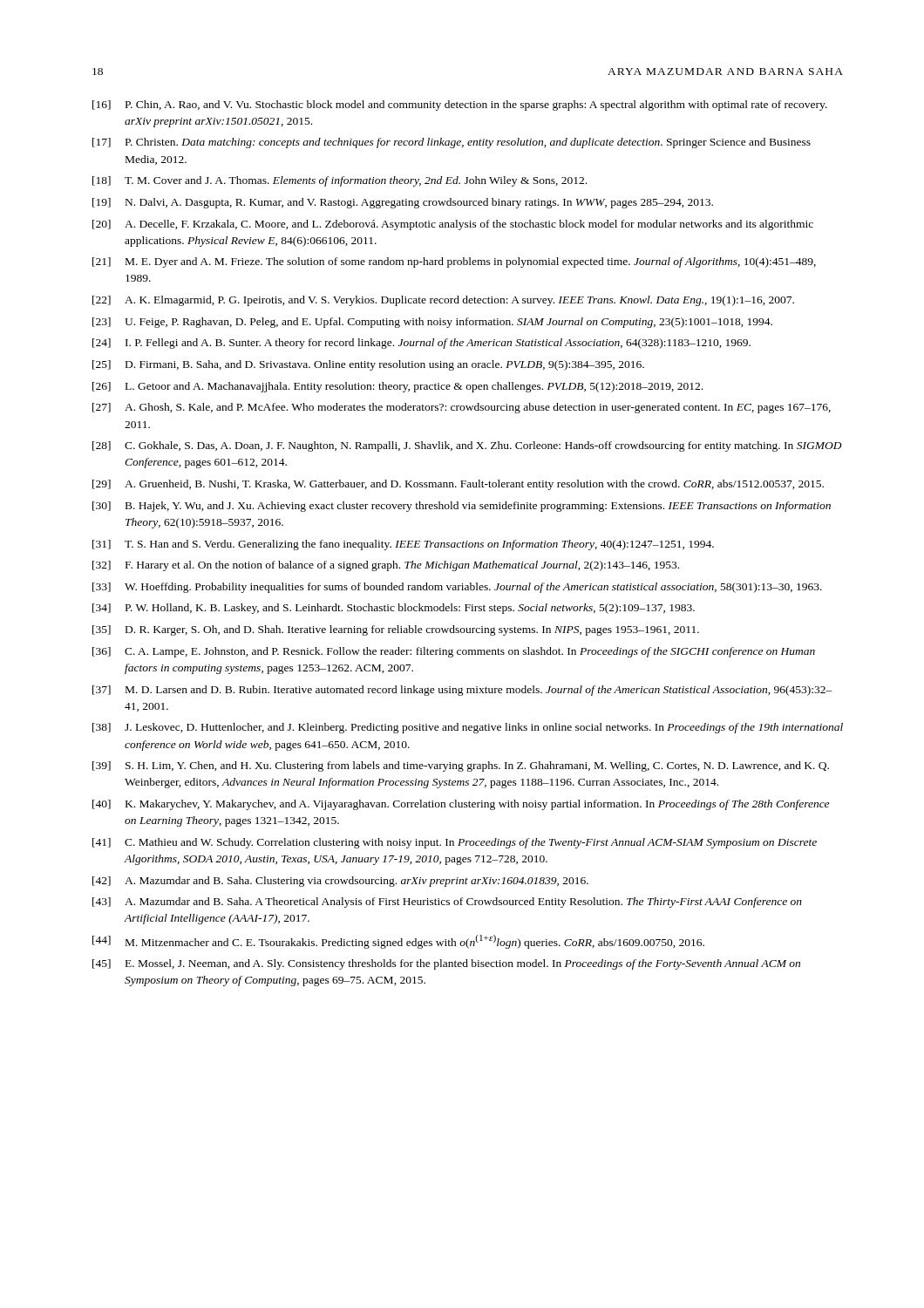This screenshot has width=924, height=1308.
Task: Locate the list item containing "[19] N. Dalvi, A. Dasgupta, R. Kumar,"
Action: point(468,202)
